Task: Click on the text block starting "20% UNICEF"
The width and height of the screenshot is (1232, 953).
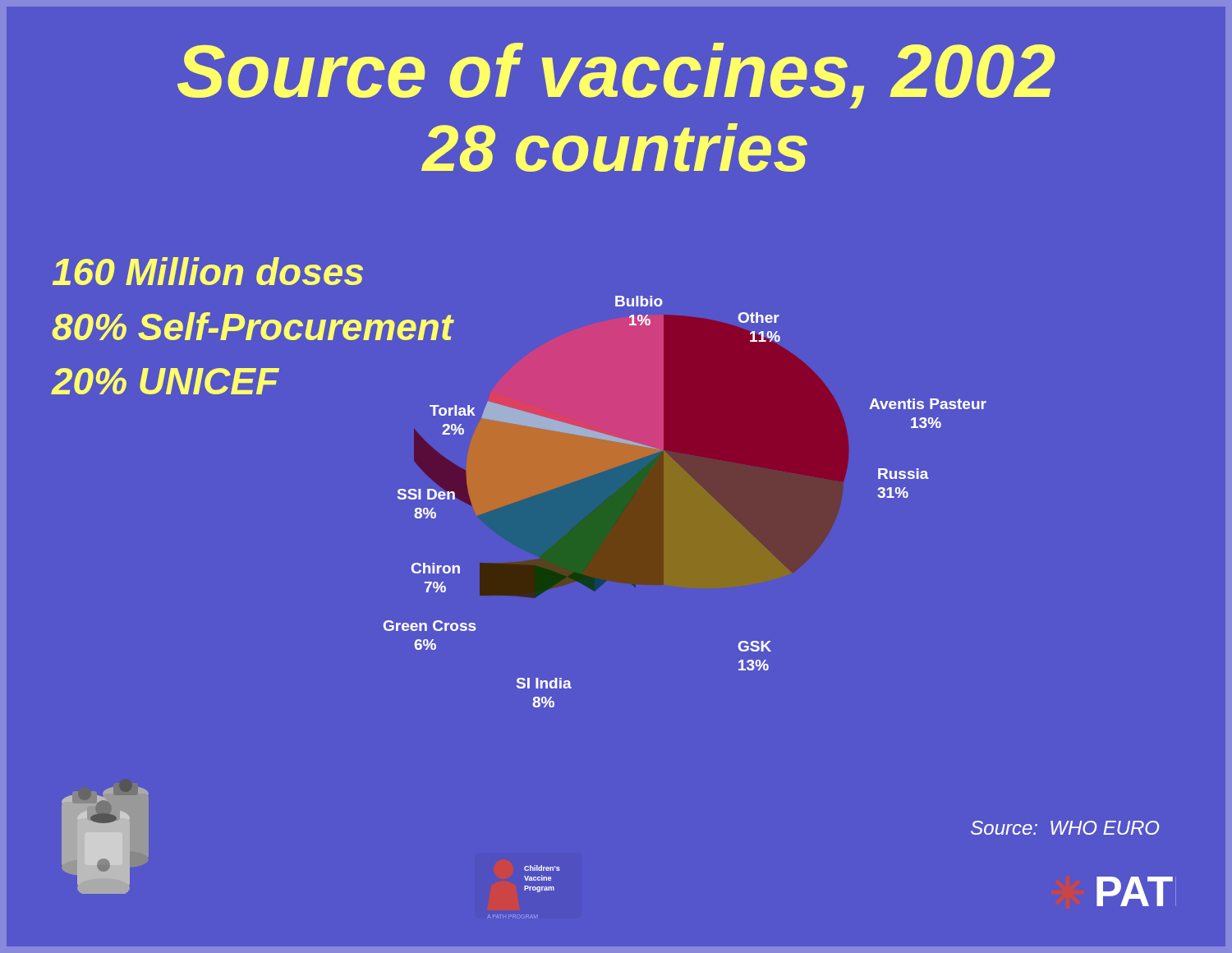Action: point(165,381)
